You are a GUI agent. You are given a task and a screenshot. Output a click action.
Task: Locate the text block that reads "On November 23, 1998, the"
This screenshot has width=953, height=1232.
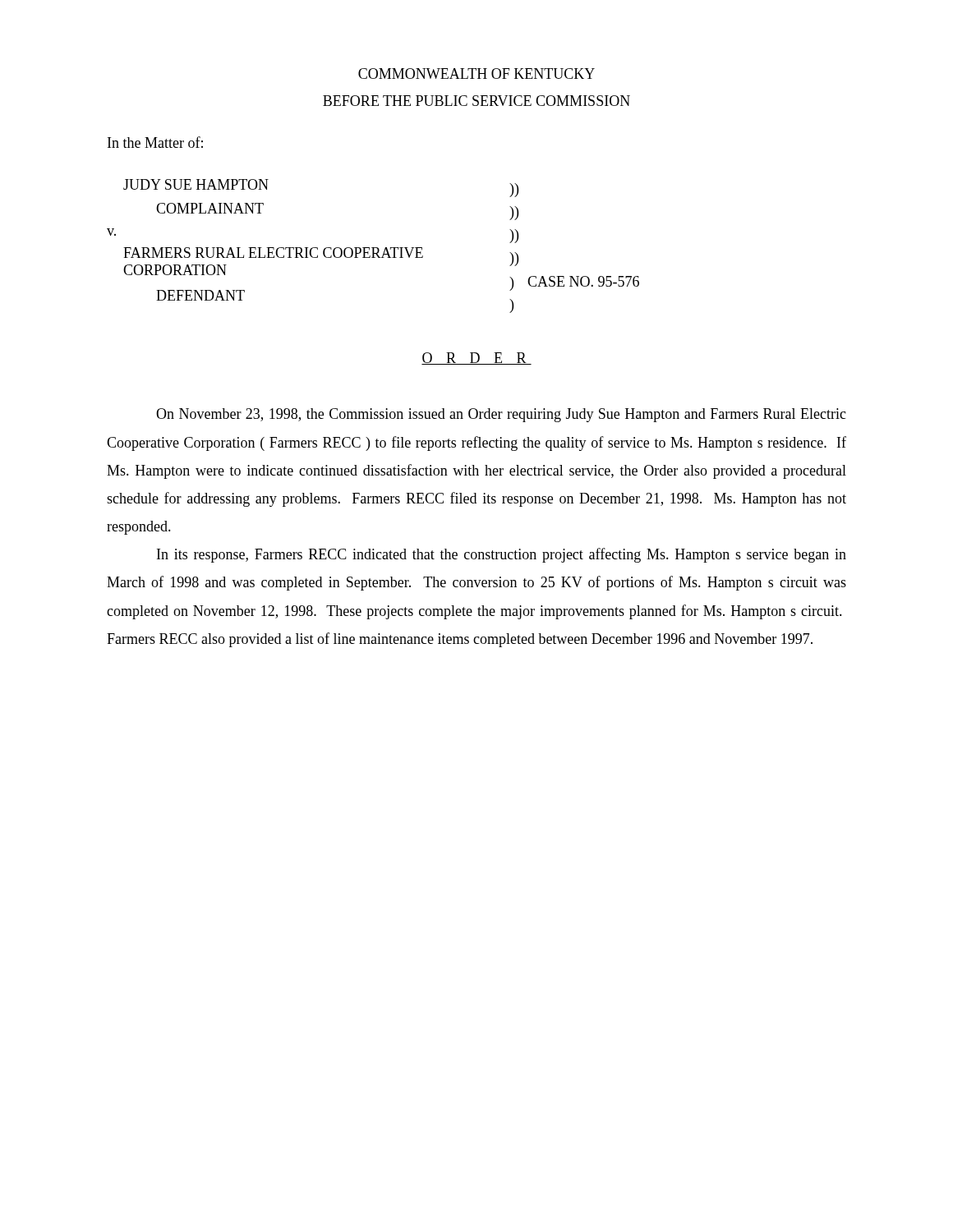coord(476,470)
